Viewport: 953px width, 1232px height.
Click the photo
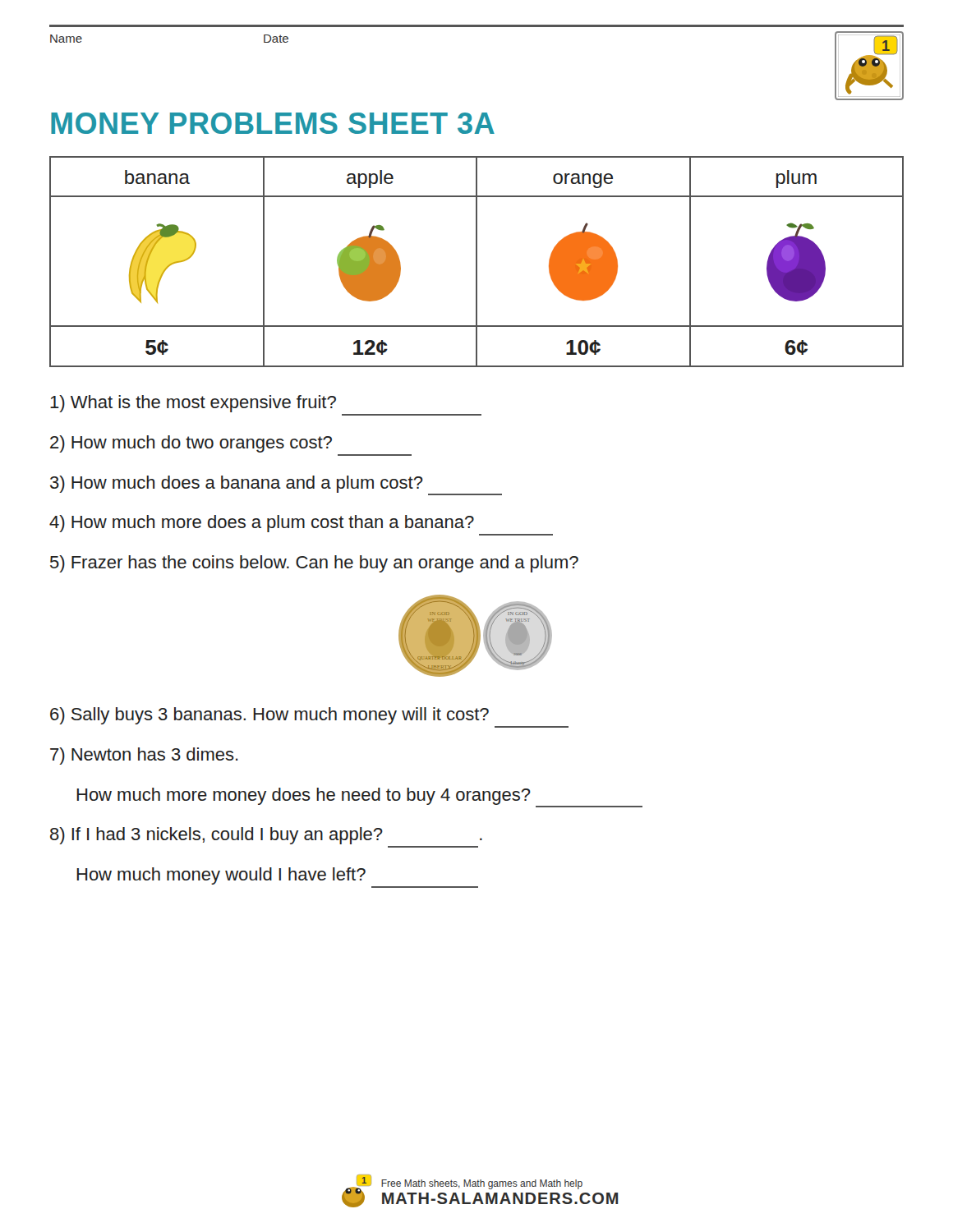click(476, 637)
